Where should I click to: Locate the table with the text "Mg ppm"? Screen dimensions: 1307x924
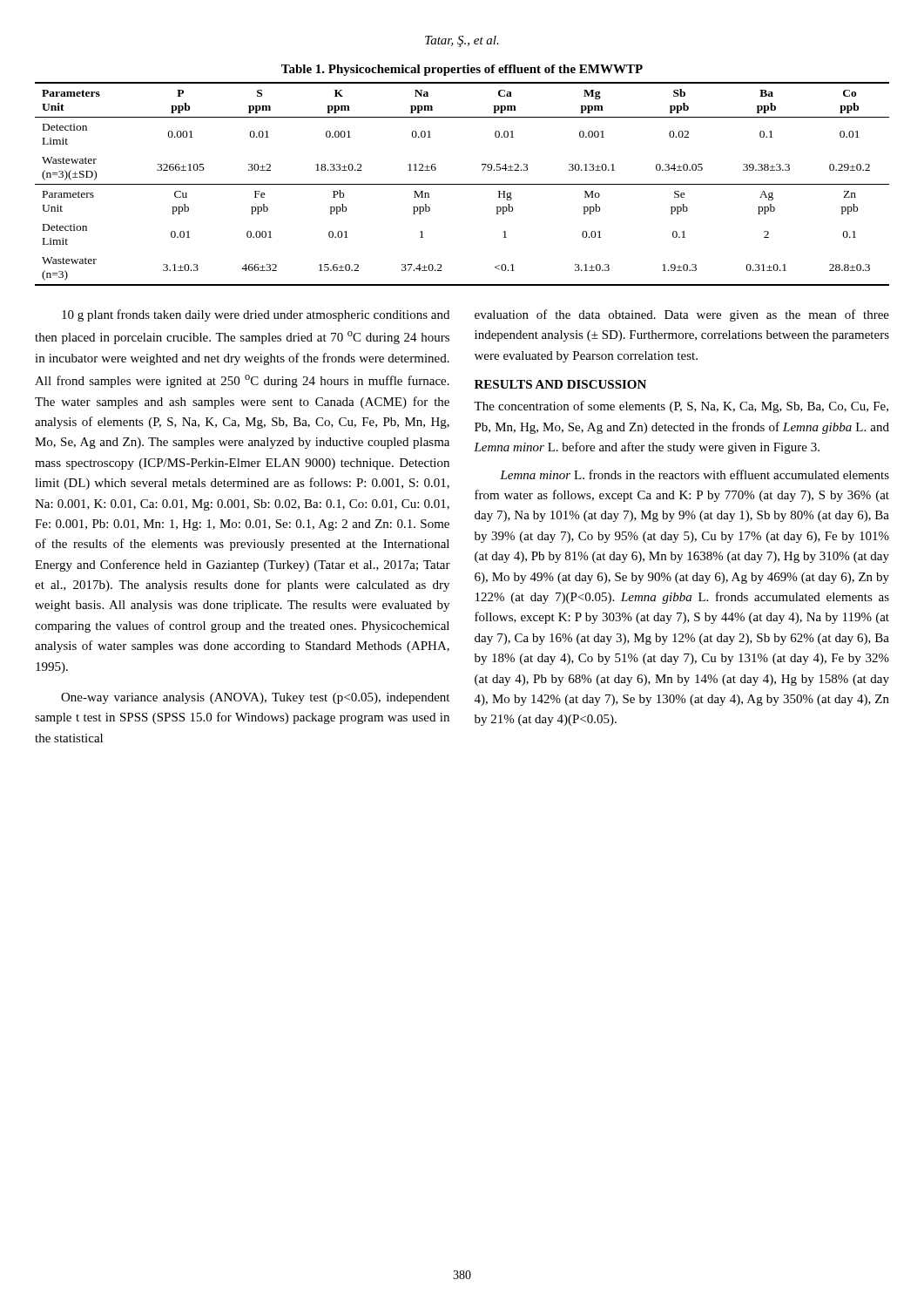462,184
